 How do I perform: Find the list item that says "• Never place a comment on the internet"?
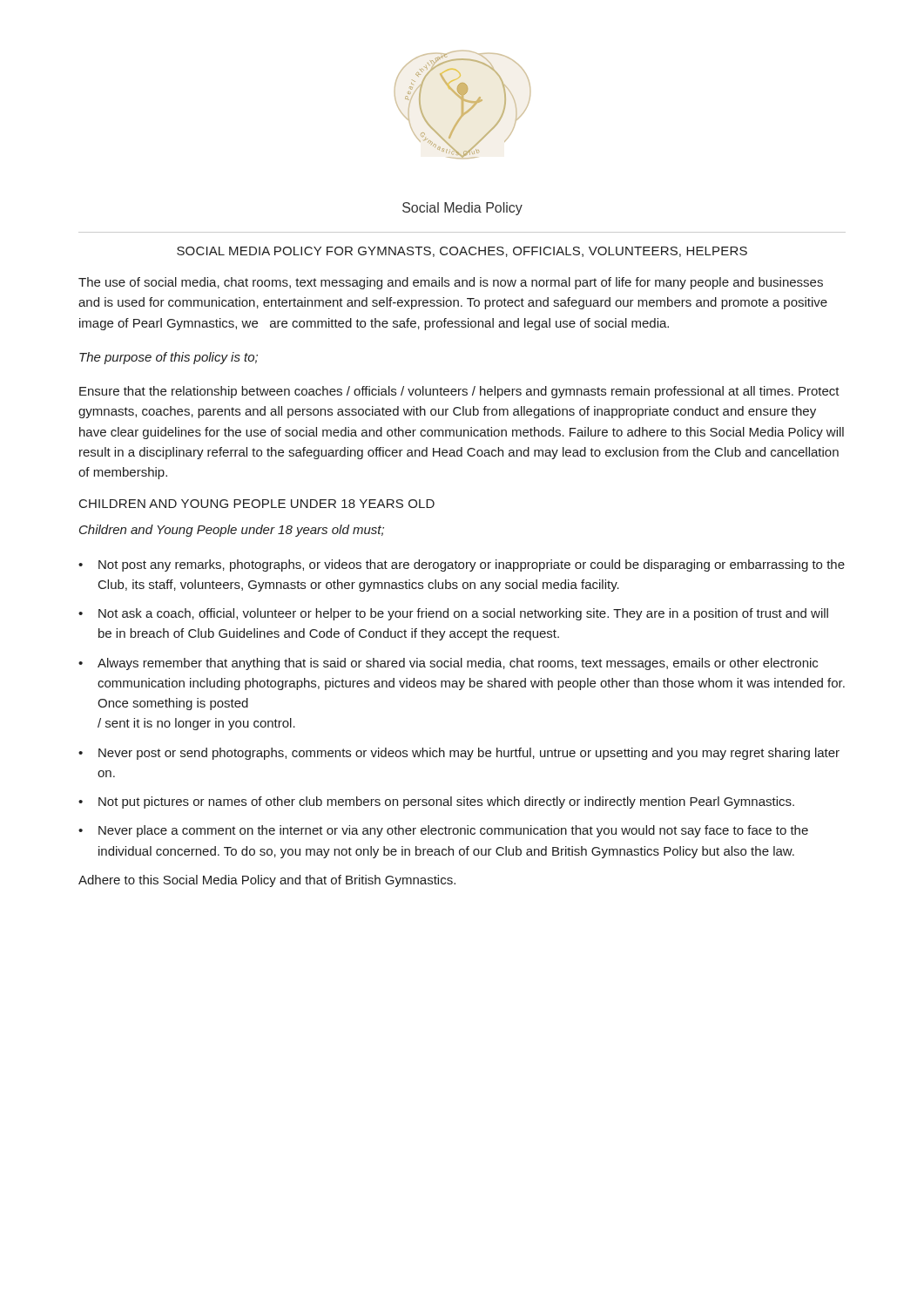click(462, 840)
